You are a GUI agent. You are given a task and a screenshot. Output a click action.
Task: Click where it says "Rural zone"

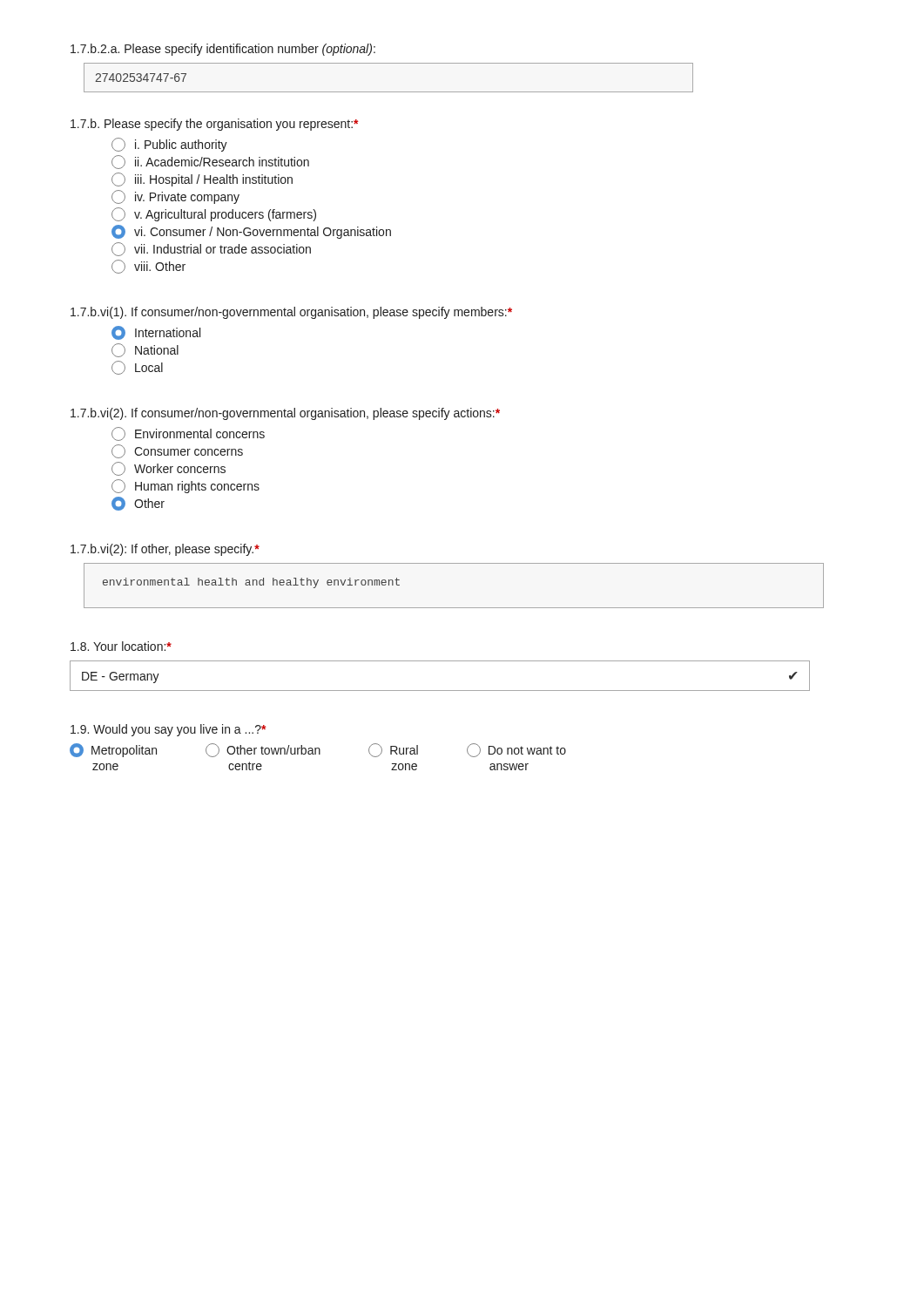[394, 758]
